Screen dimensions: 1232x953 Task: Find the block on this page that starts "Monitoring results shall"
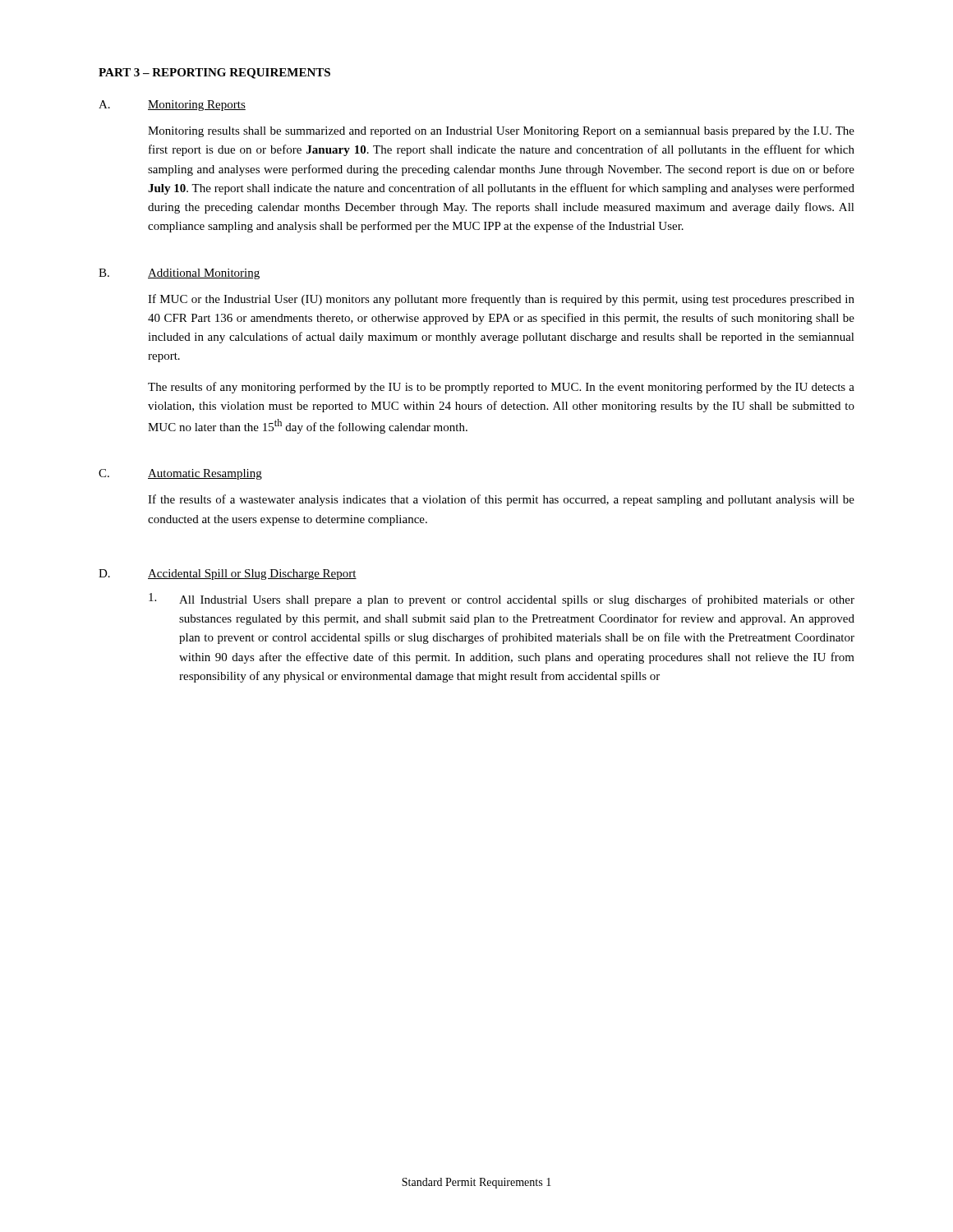501,179
